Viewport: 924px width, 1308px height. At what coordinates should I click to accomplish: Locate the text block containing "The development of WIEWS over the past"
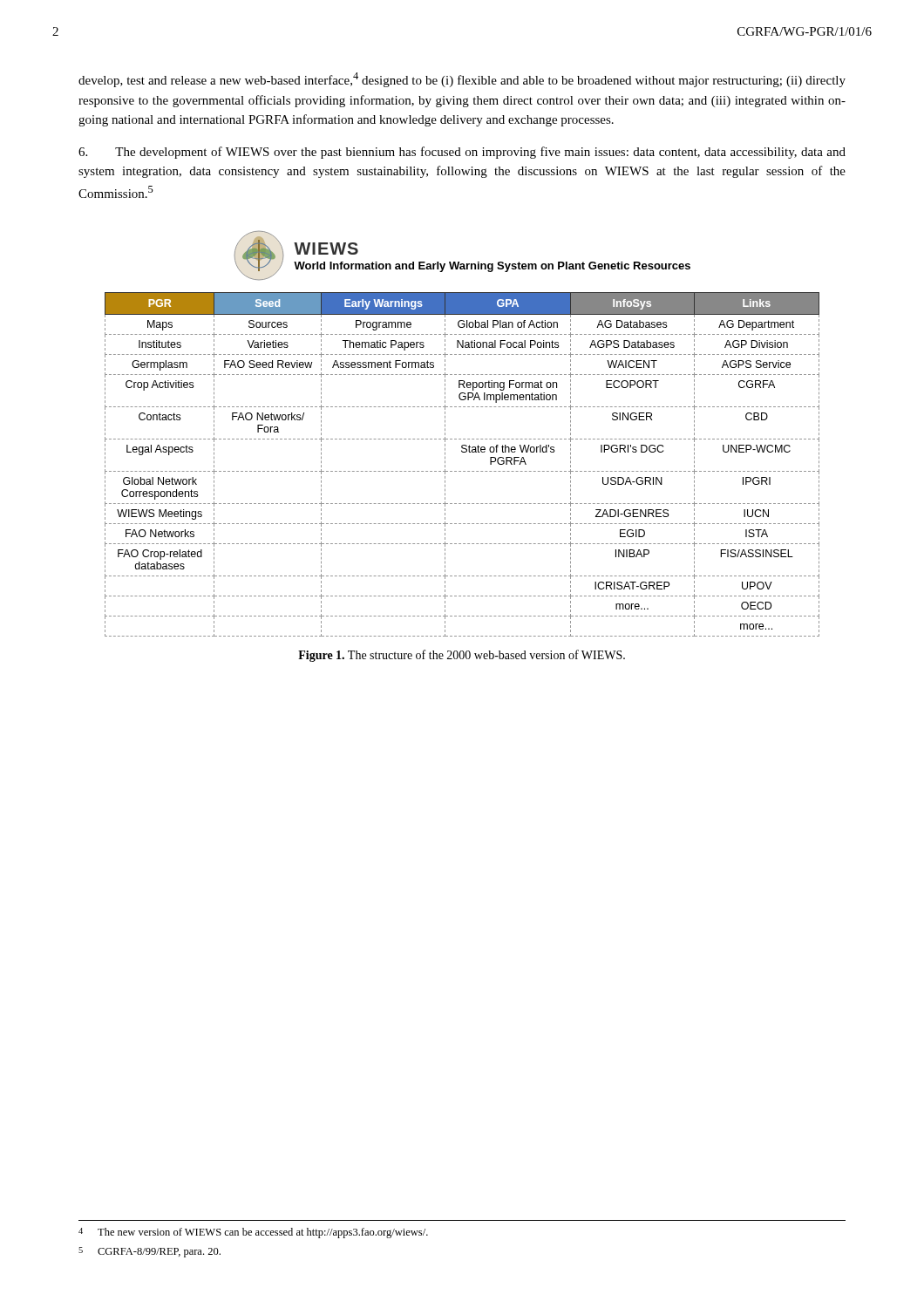tap(462, 172)
